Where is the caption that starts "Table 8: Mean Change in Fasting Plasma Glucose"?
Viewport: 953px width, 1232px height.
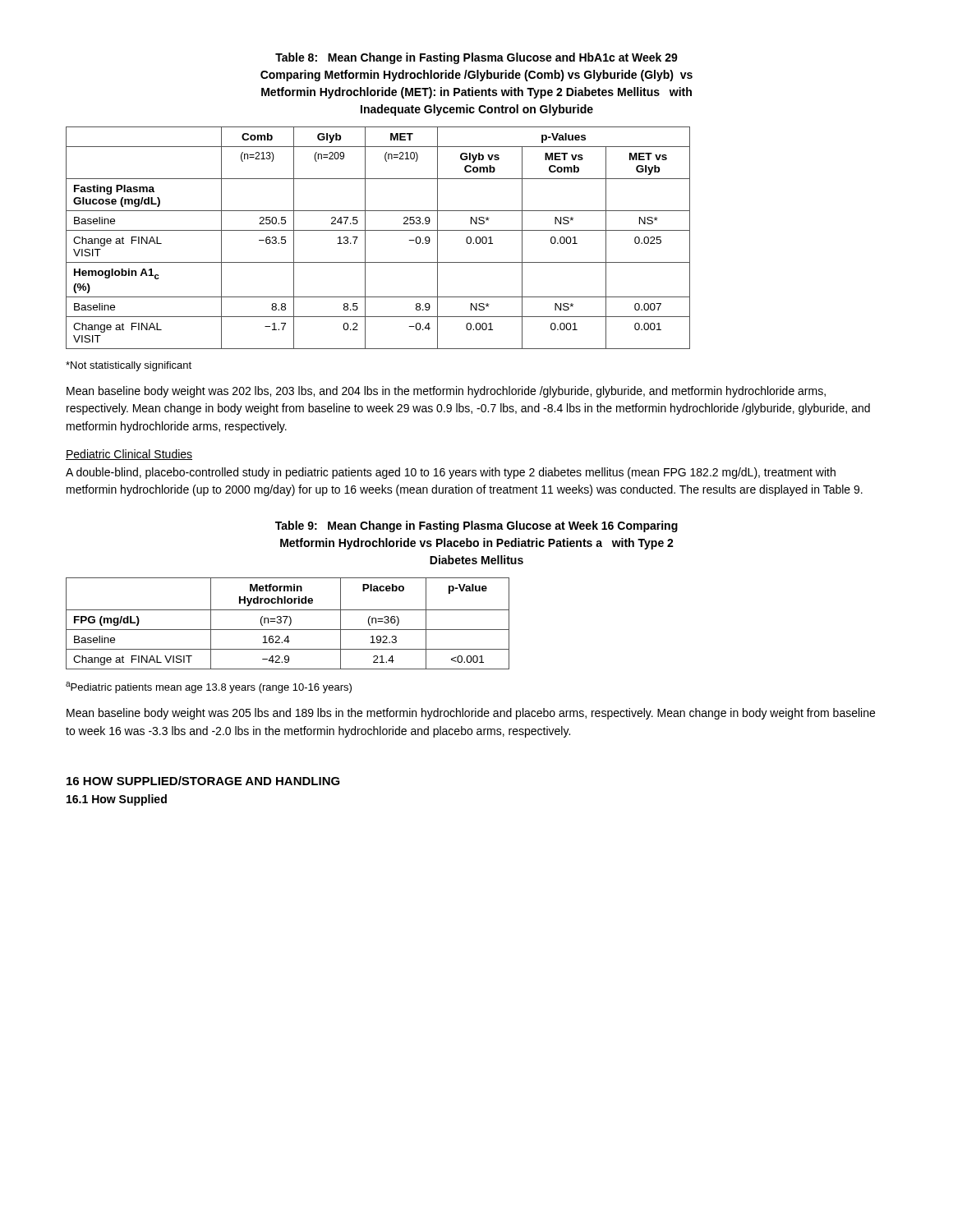(476, 83)
